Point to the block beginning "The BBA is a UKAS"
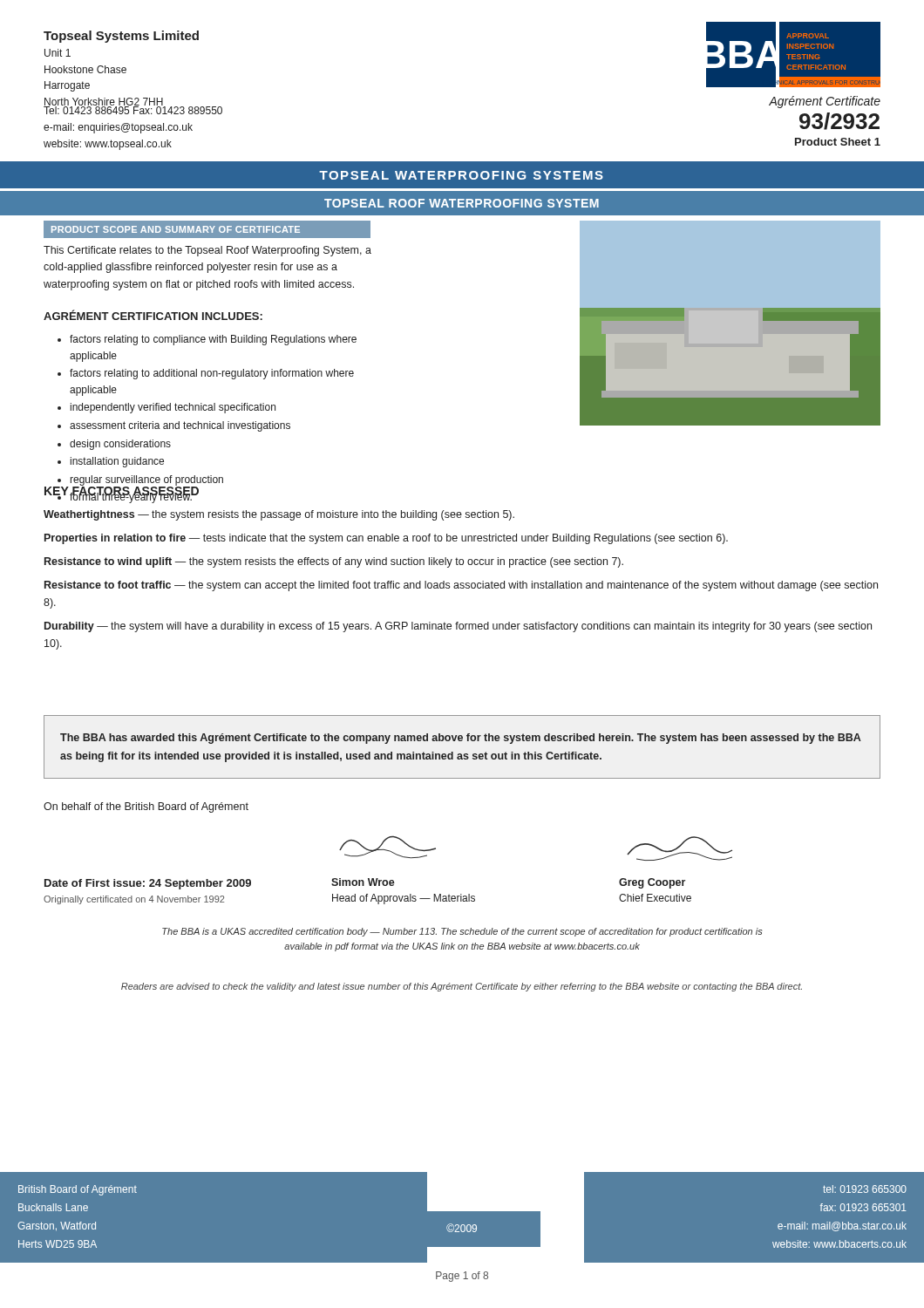924x1308 pixels. (x=462, y=938)
